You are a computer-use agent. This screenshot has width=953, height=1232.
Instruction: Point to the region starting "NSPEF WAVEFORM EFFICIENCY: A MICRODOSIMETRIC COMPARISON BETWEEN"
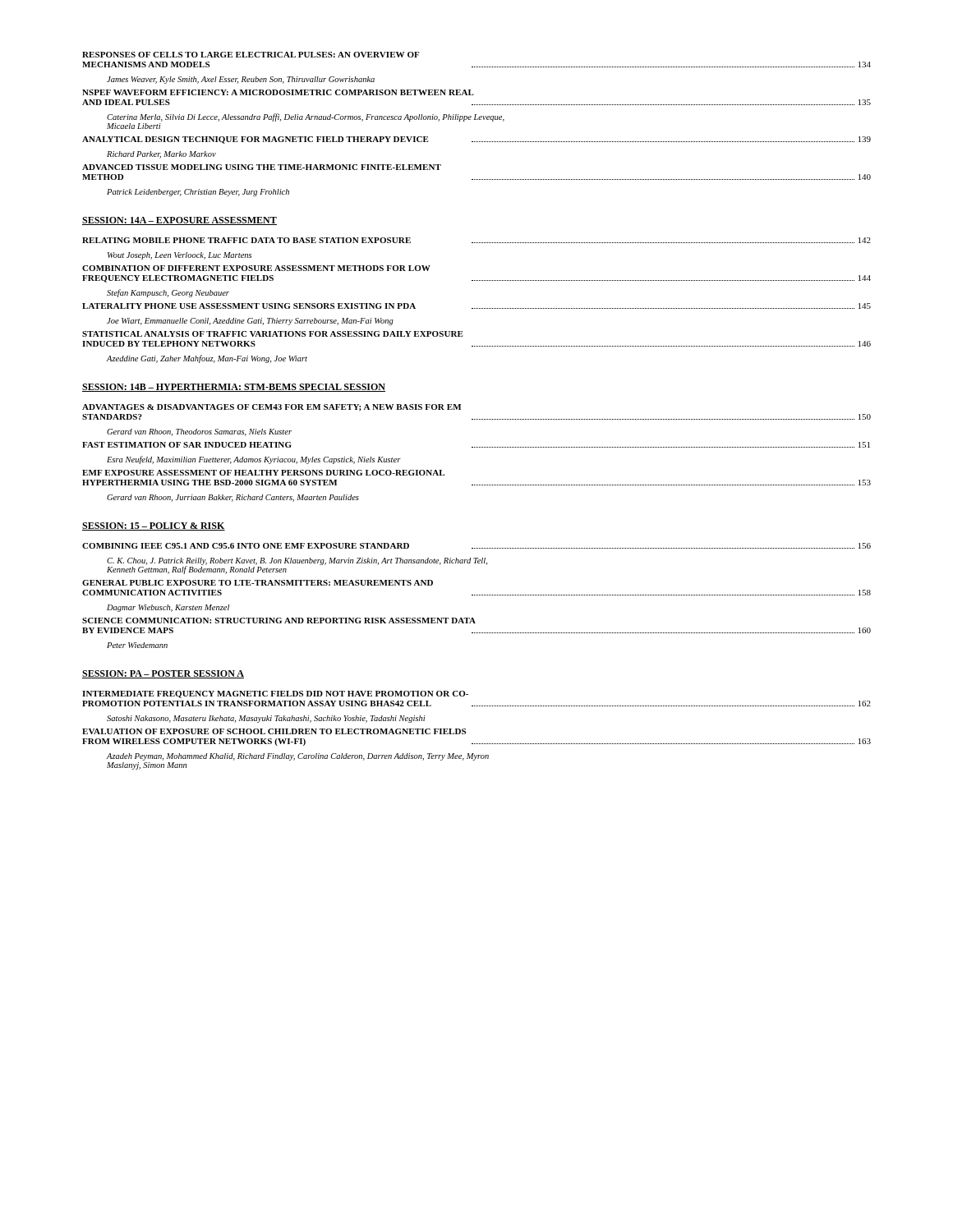tap(476, 97)
